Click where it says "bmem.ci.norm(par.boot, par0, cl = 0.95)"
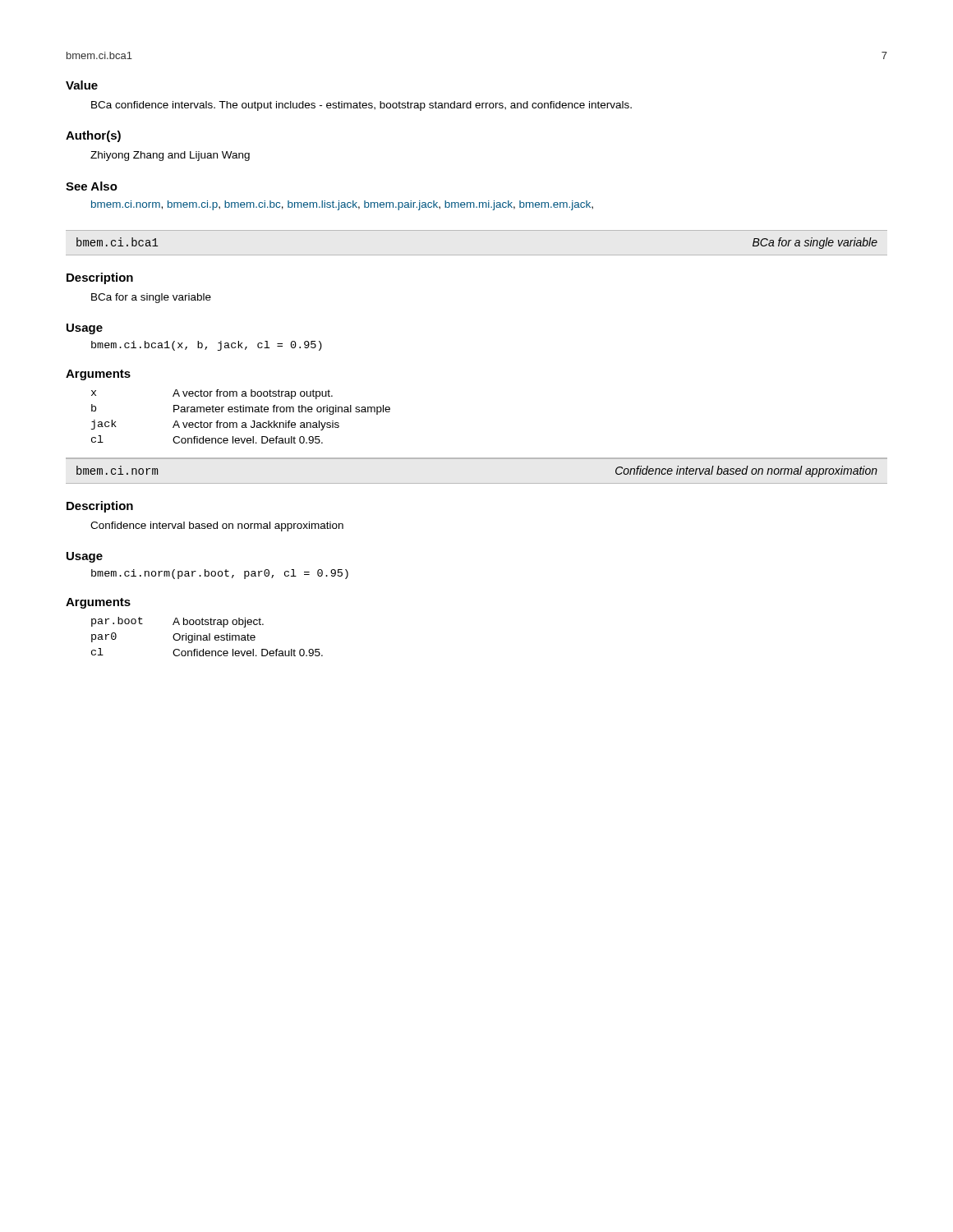953x1232 pixels. pyautogui.click(x=220, y=574)
